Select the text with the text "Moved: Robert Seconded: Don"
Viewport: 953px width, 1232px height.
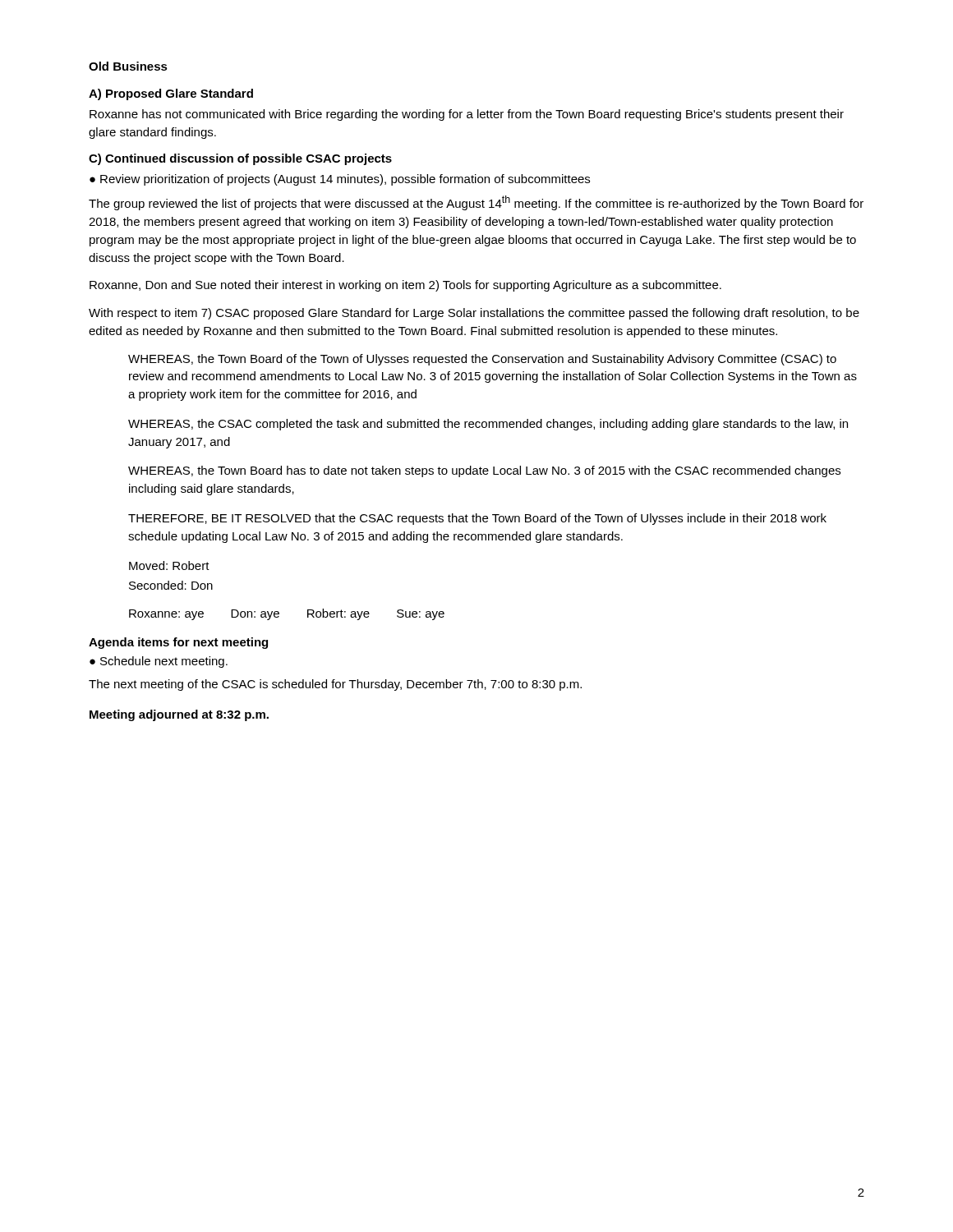coord(169,565)
